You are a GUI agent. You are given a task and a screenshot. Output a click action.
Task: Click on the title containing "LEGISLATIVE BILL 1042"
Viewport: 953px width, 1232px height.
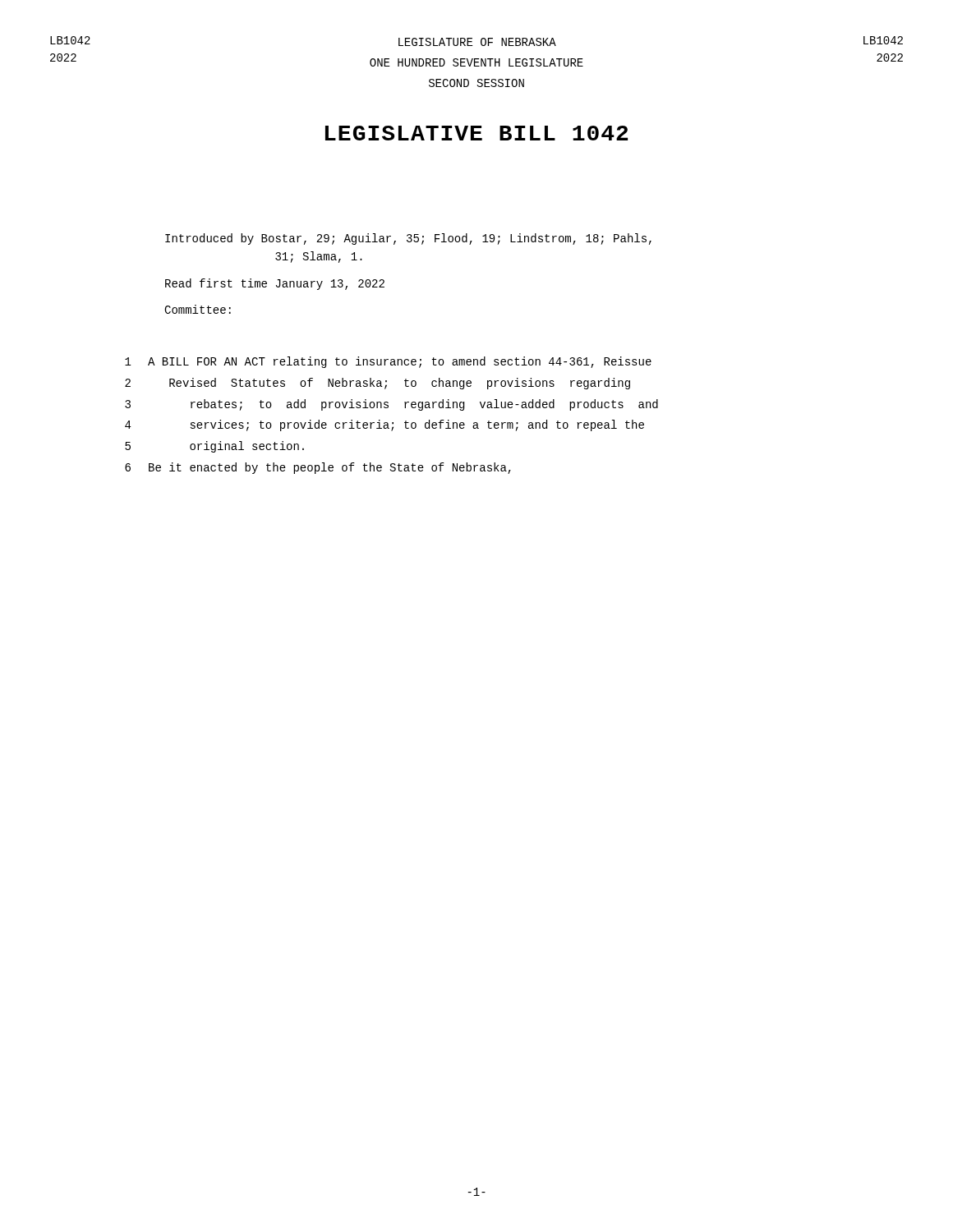[x=476, y=134]
